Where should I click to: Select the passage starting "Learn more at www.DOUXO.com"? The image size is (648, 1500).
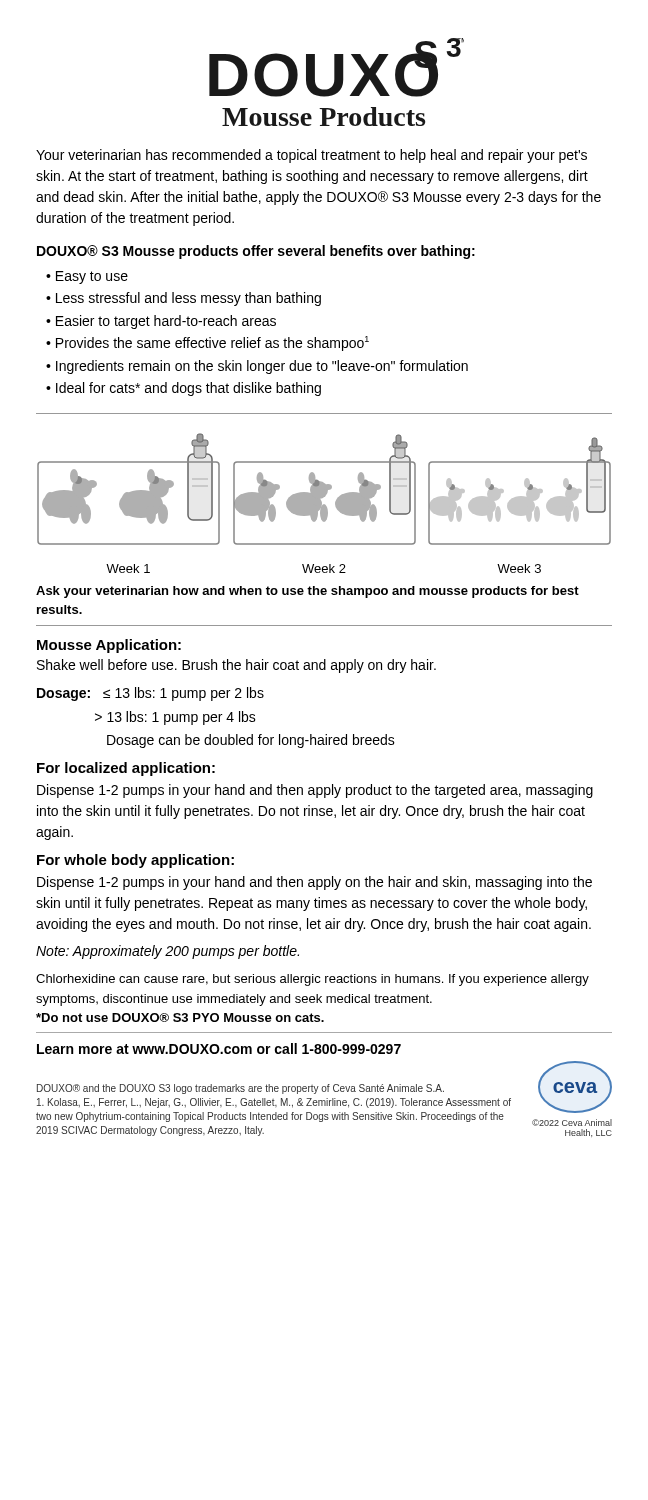click(219, 1049)
